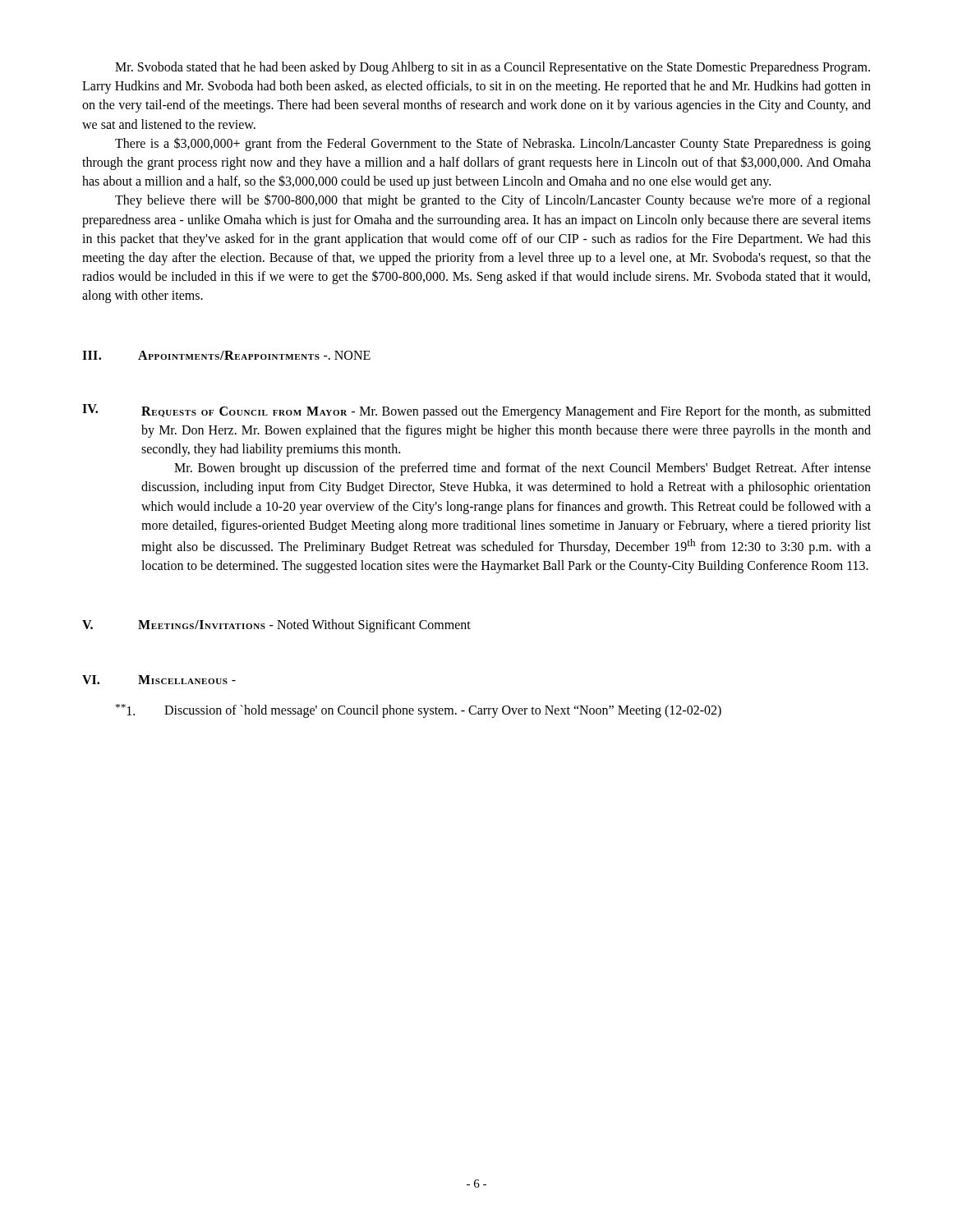Point to the block beginning "**1. Discussion of `hold"

point(493,710)
